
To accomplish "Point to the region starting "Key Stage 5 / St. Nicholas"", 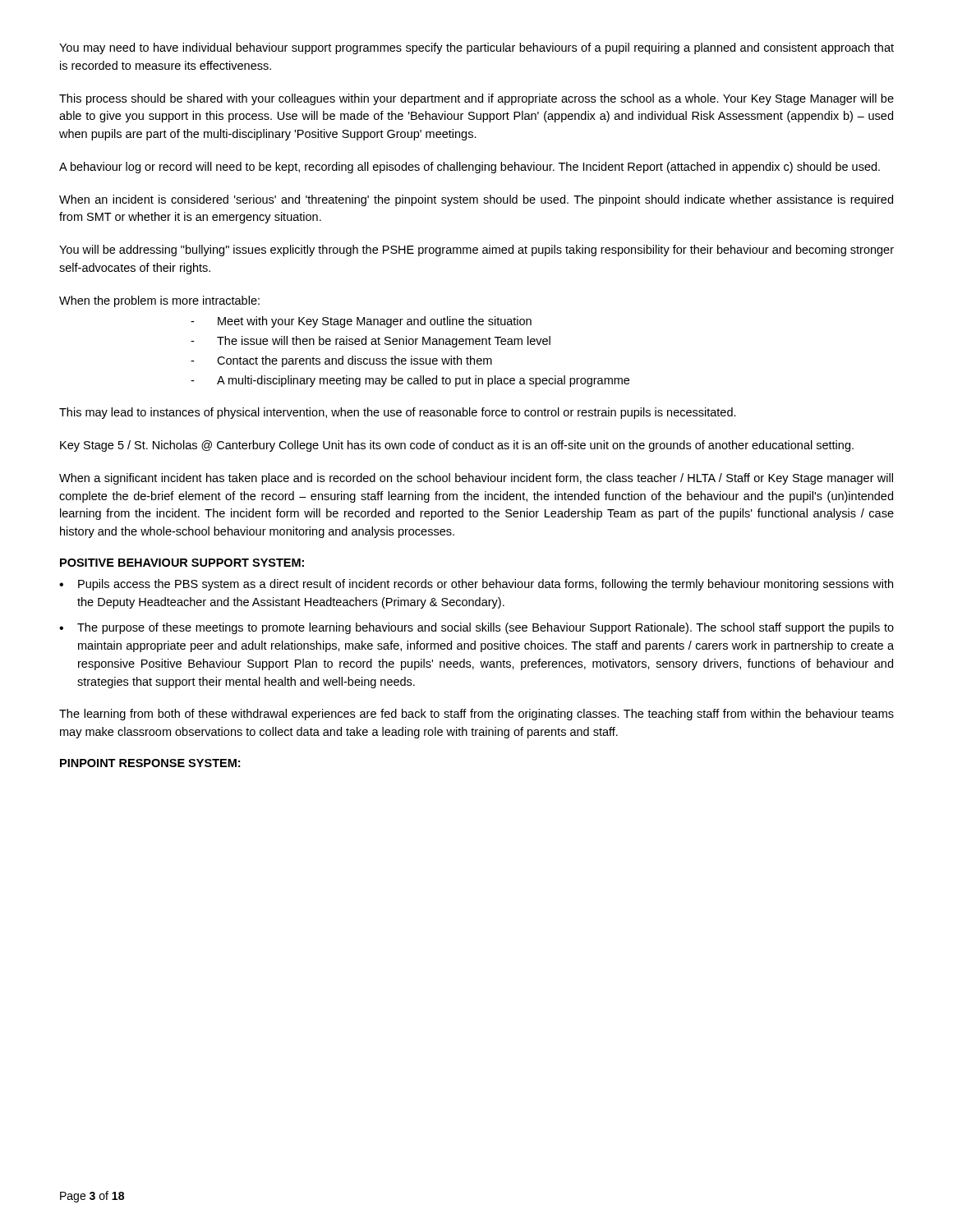I will click(x=457, y=445).
